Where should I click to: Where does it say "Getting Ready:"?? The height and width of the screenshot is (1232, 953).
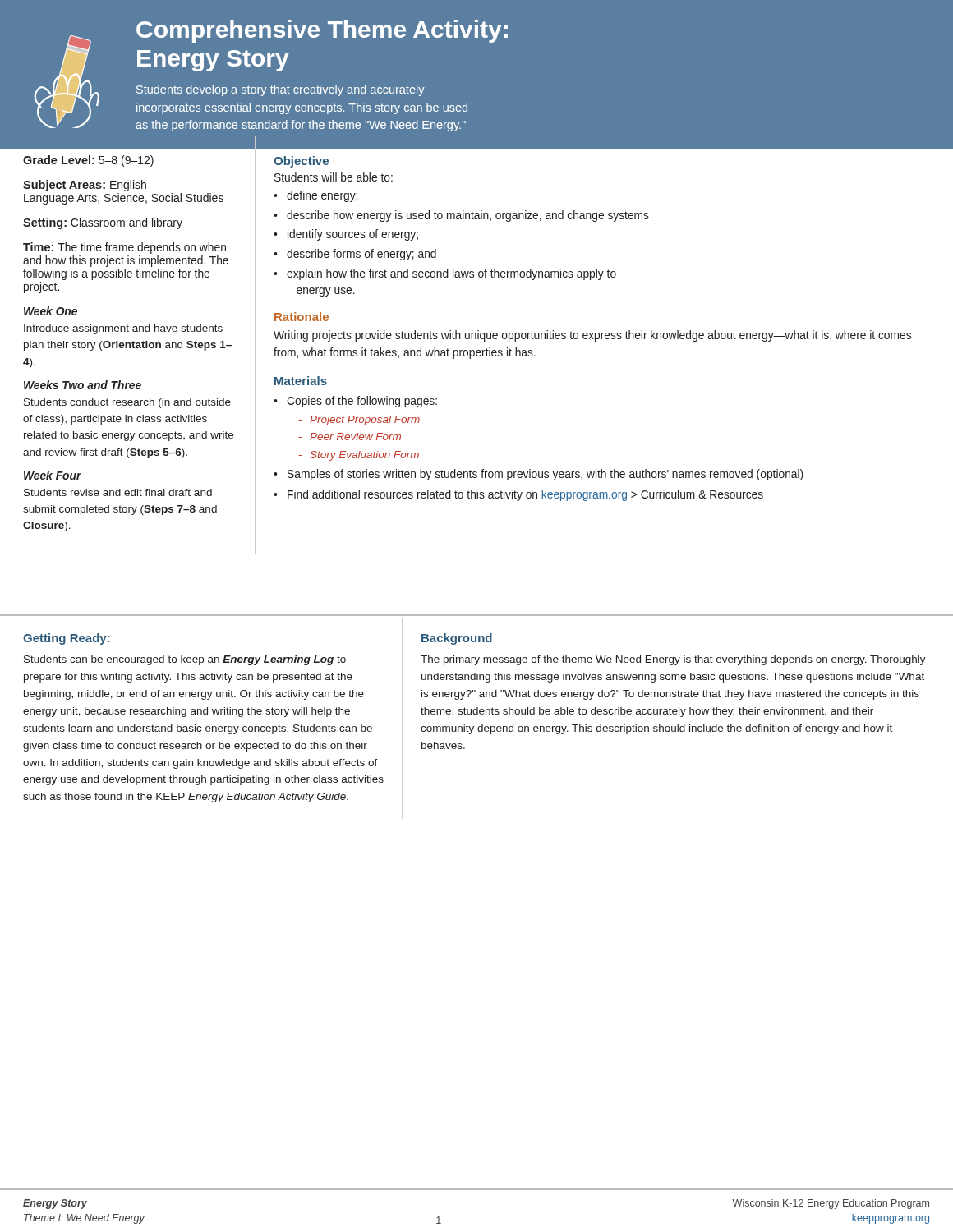point(67,638)
